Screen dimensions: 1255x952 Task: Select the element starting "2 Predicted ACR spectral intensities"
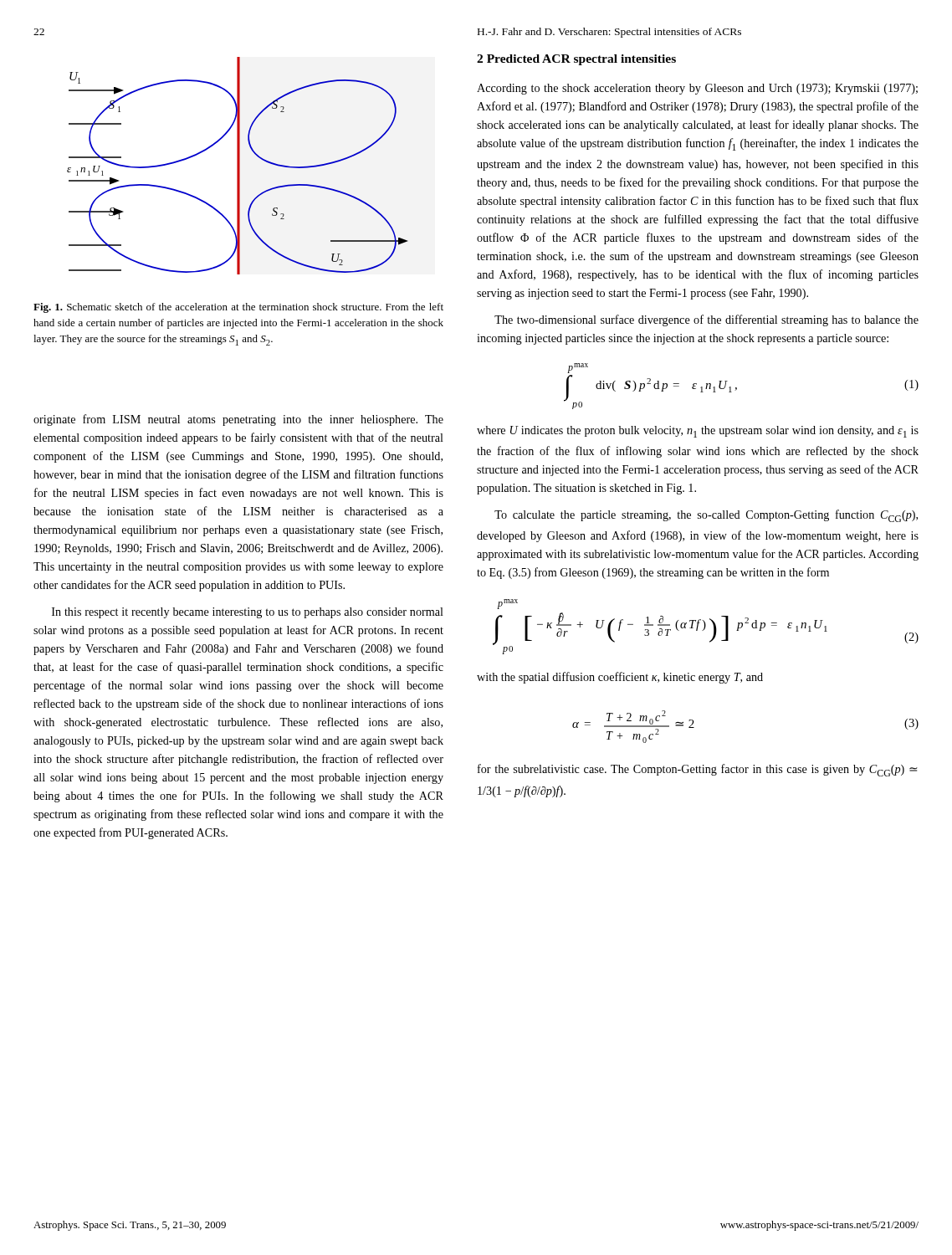[576, 58]
